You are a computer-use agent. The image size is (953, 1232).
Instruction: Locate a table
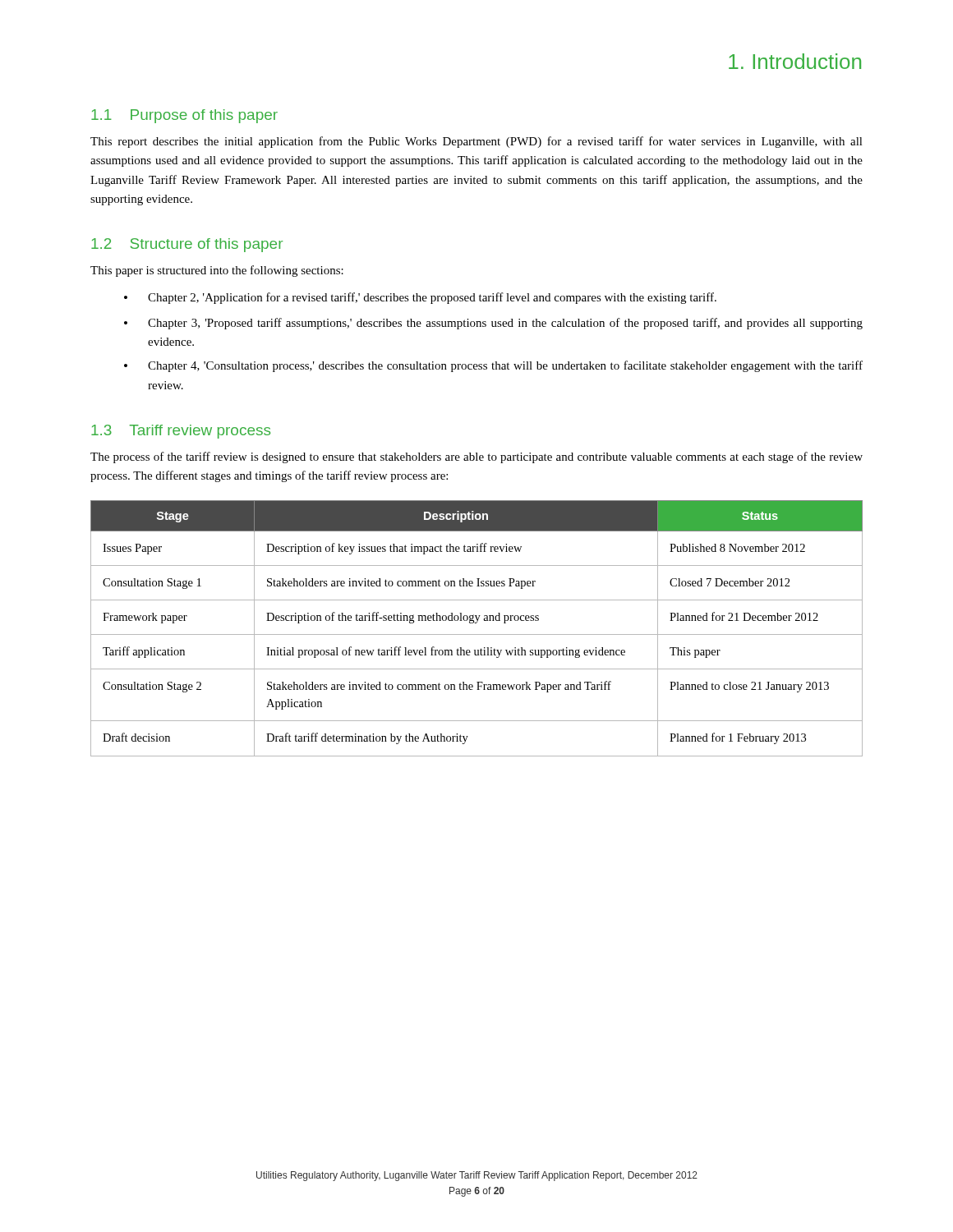click(476, 628)
